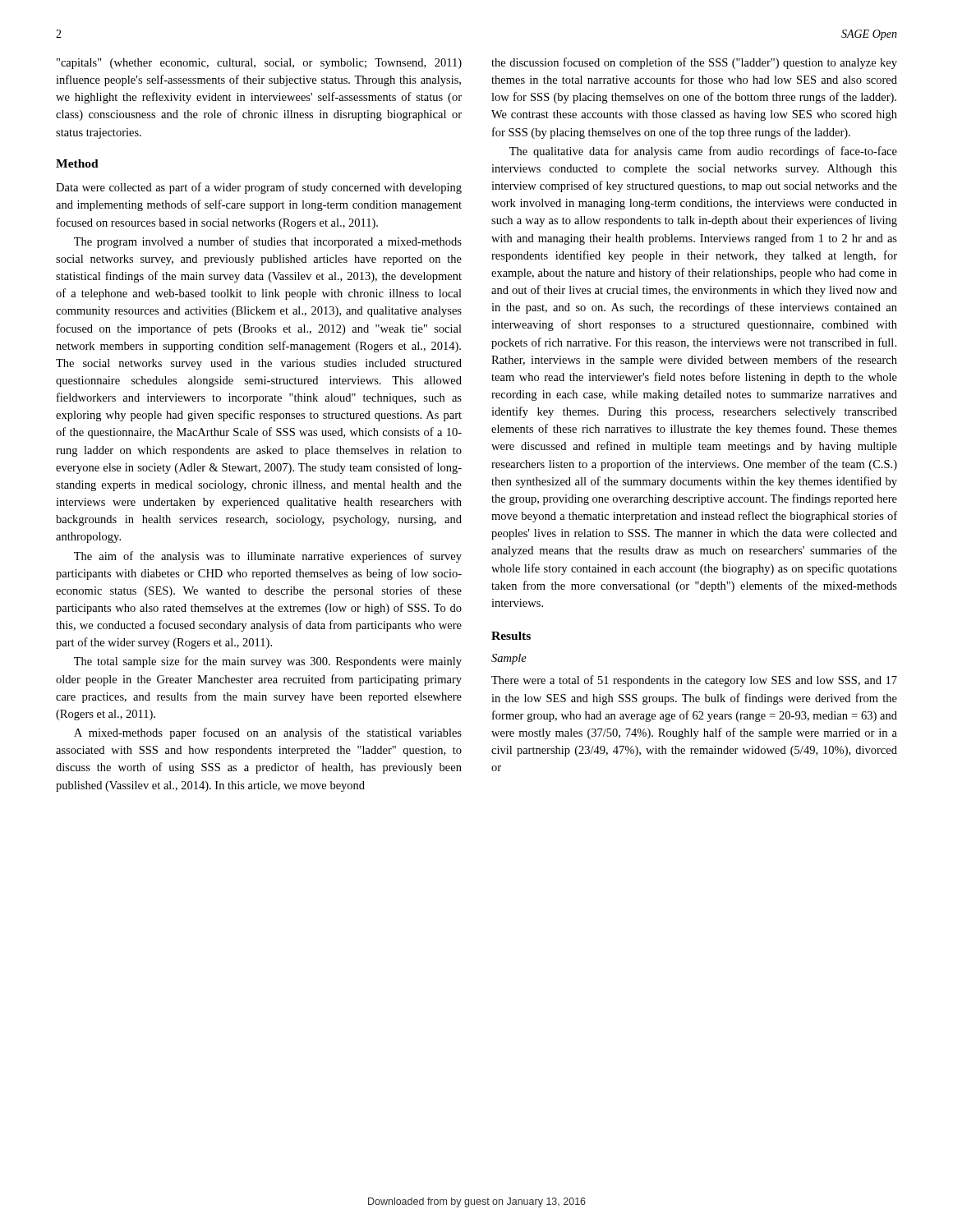
Task: Select the passage starting "There were a total of 51 respondents"
Action: (694, 724)
